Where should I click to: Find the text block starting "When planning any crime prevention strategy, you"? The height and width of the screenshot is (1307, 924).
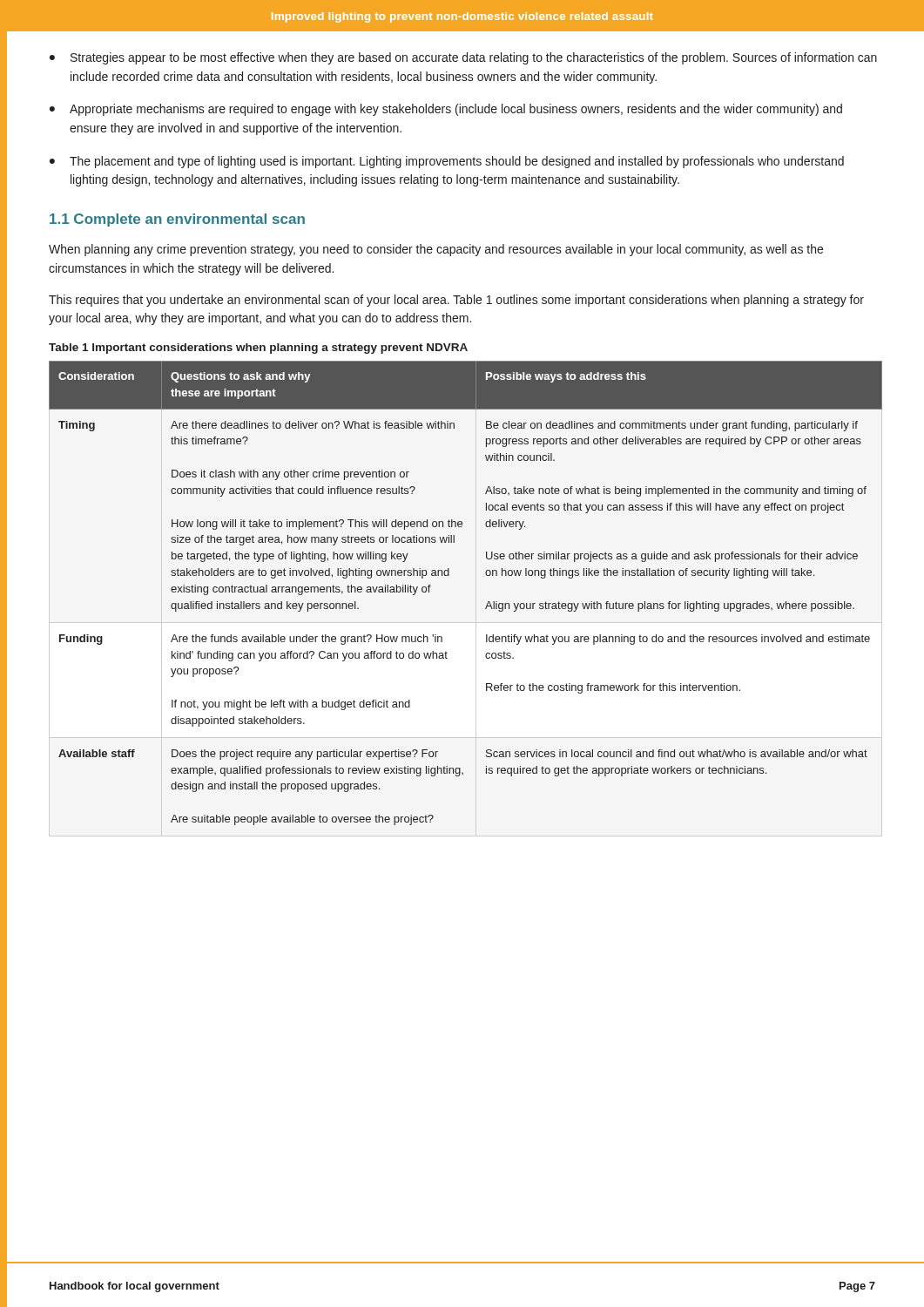(x=436, y=259)
